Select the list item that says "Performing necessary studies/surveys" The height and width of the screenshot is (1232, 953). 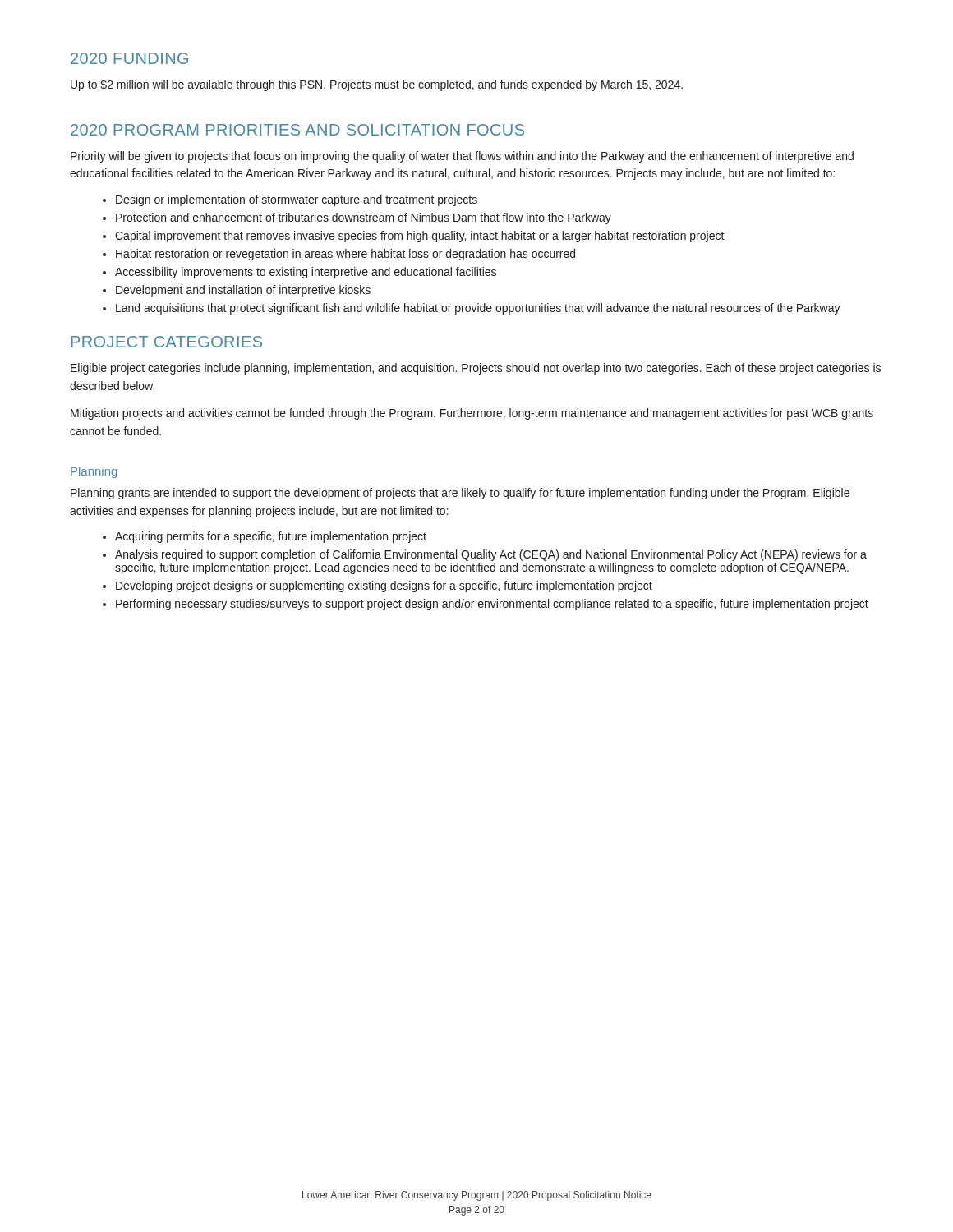click(x=492, y=604)
